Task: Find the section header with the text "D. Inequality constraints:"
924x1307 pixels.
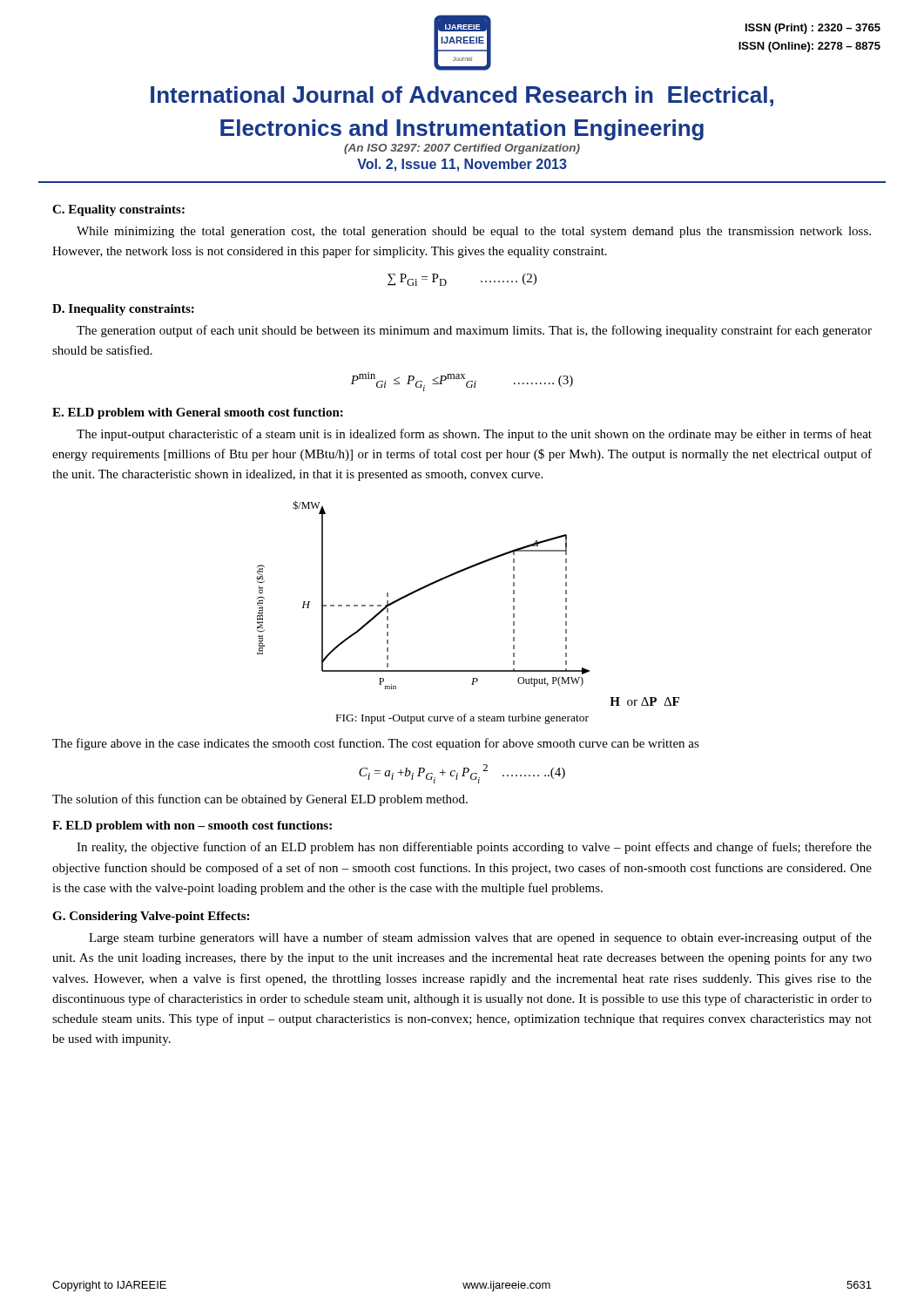Action: [x=124, y=308]
